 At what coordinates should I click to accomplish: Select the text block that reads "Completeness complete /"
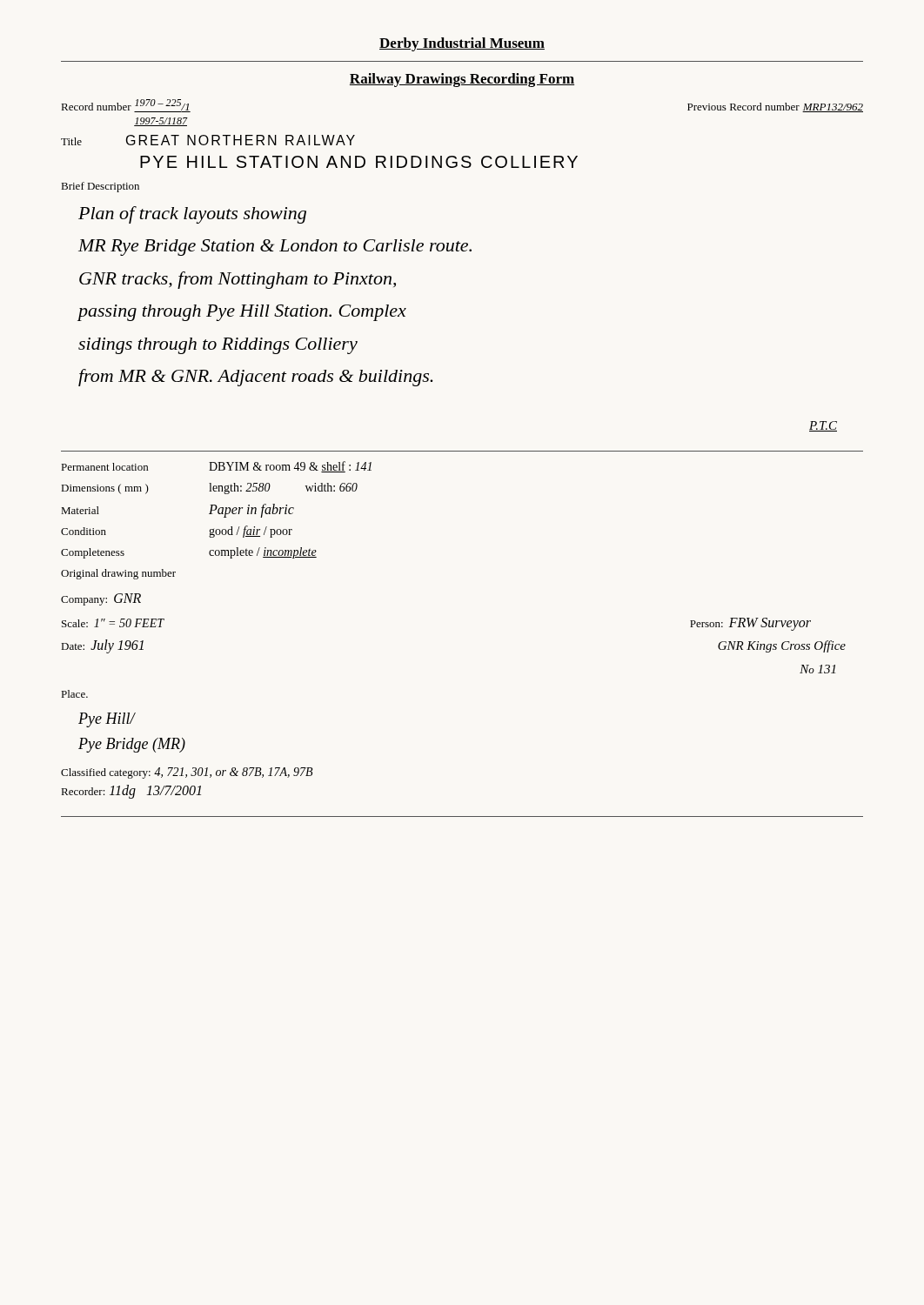(98, 553)
